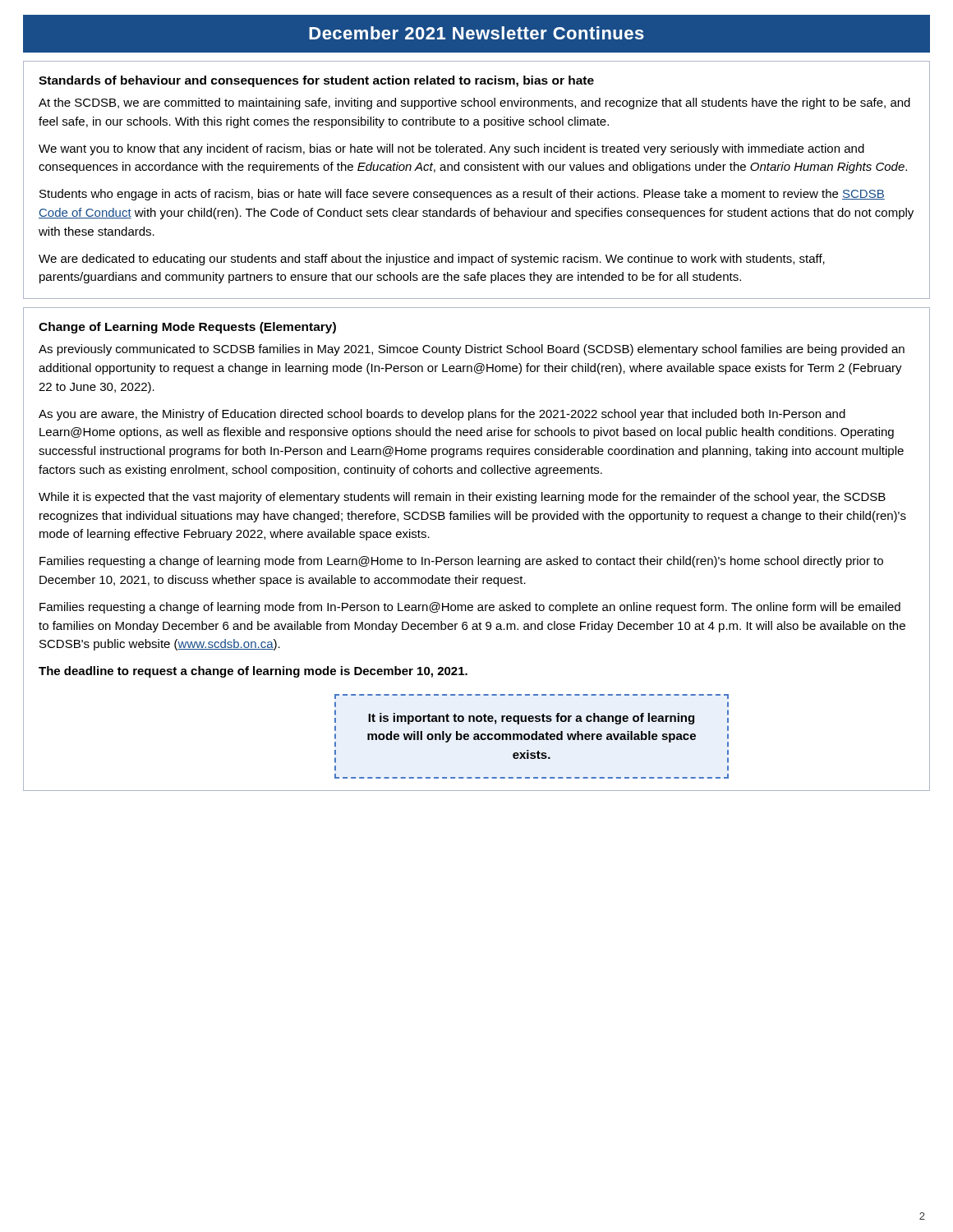The height and width of the screenshot is (1232, 953).
Task: Locate the block of text that opens with "At the SCDSB, we are committed to maintaining"
Action: [x=475, y=112]
